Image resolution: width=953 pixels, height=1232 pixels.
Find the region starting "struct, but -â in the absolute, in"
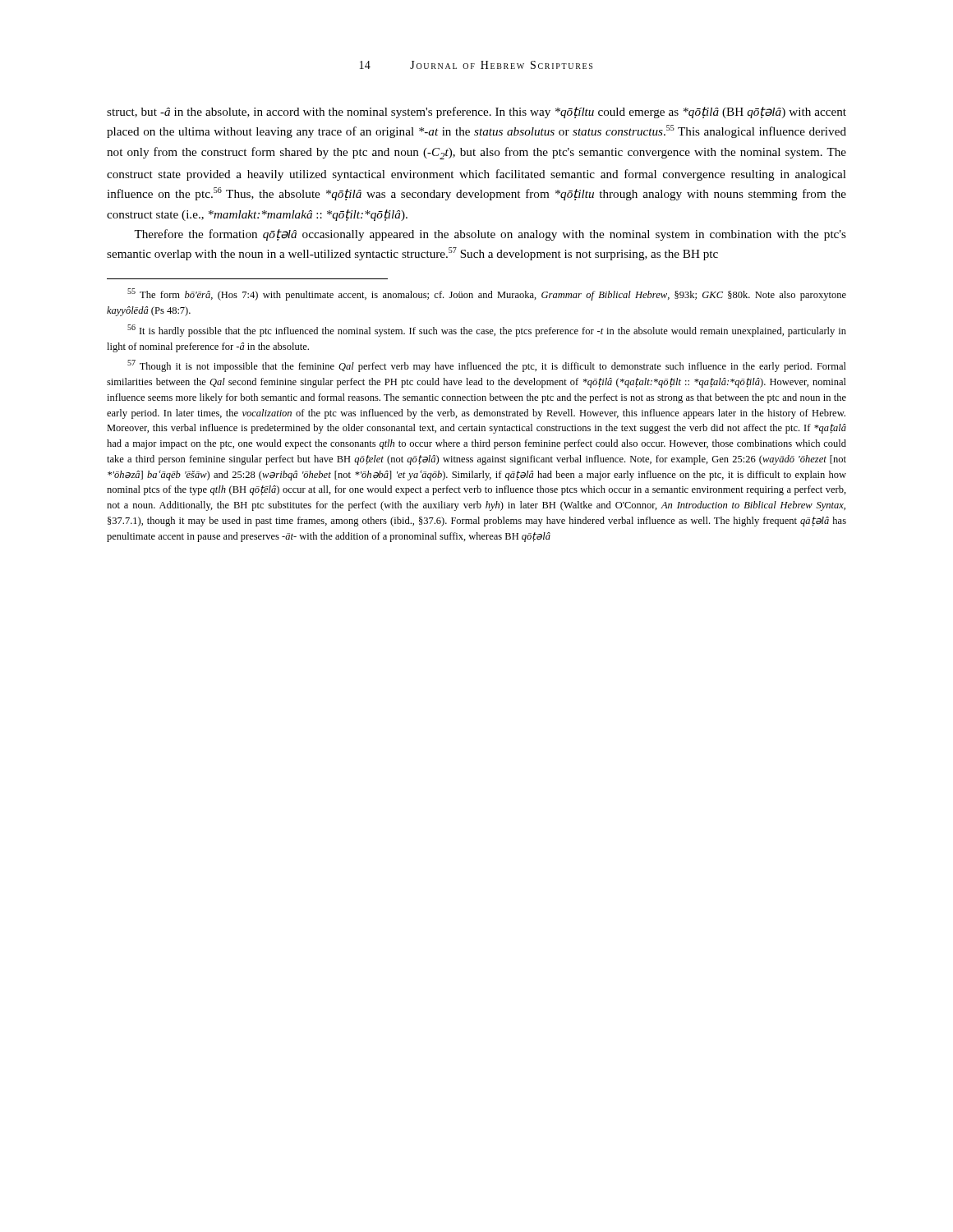476,183
